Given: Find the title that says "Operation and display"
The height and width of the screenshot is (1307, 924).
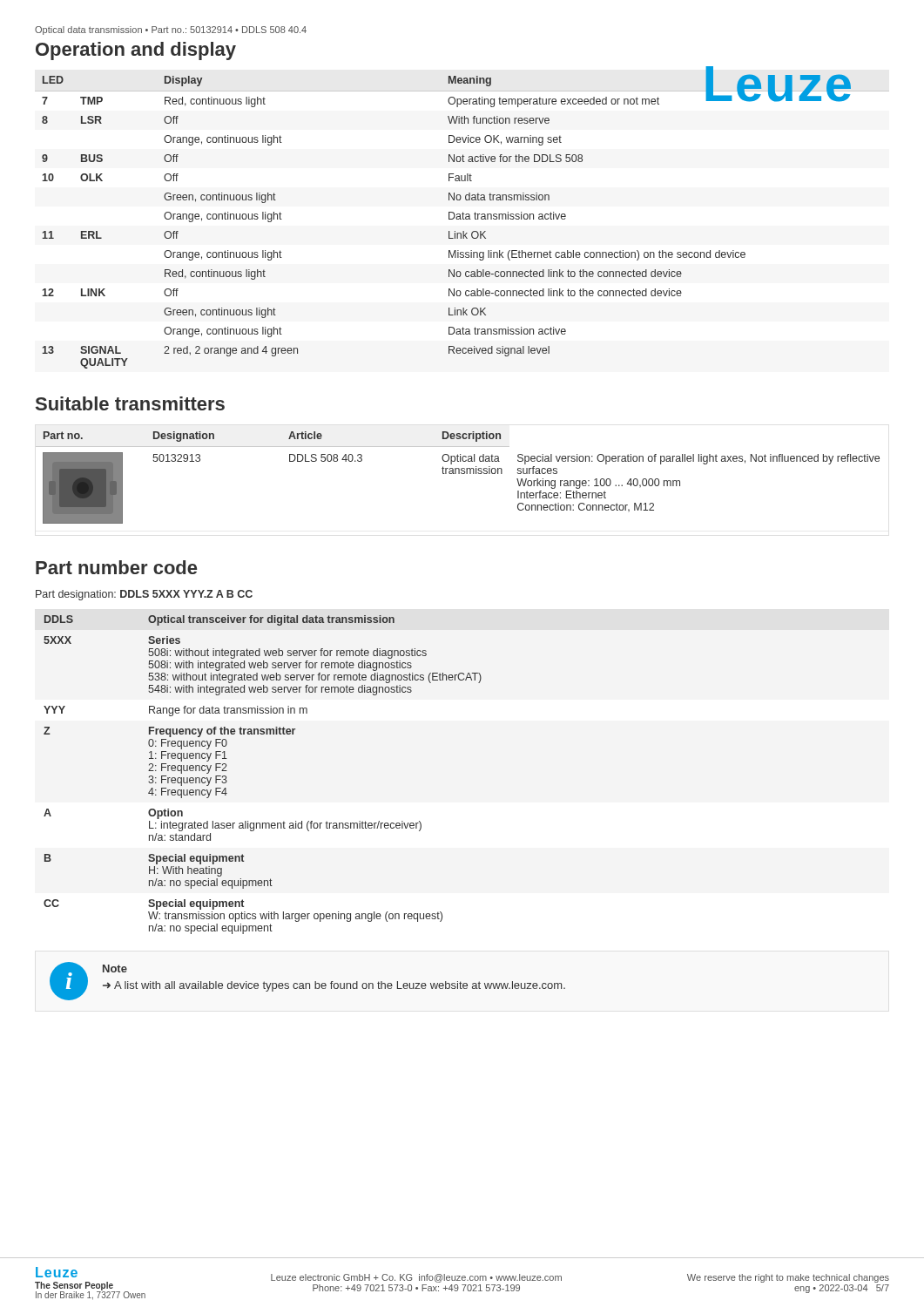Looking at the screenshot, I should click(135, 50).
